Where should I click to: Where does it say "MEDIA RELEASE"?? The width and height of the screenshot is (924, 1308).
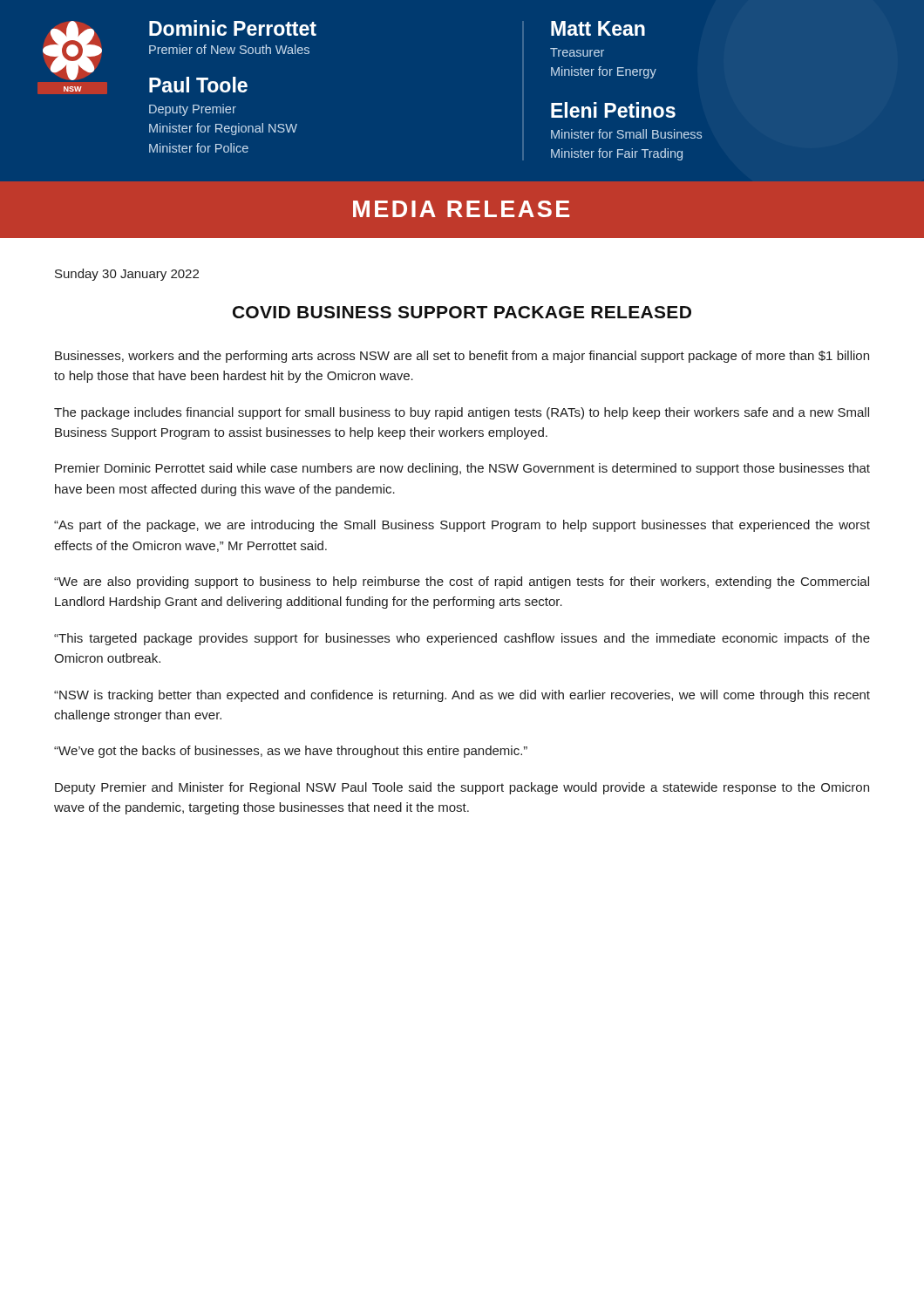[462, 209]
